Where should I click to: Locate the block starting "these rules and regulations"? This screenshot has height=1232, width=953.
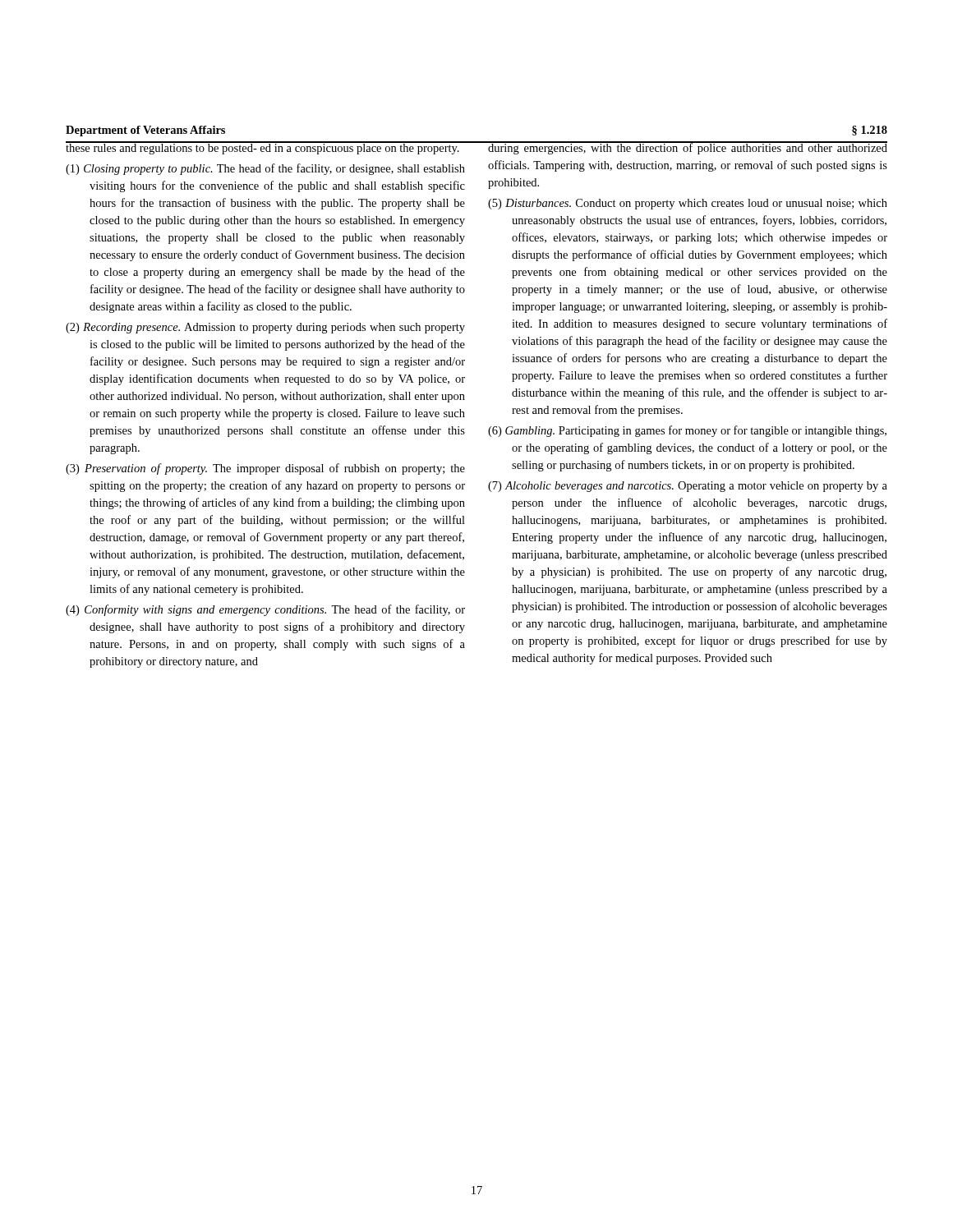click(x=265, y=405)
